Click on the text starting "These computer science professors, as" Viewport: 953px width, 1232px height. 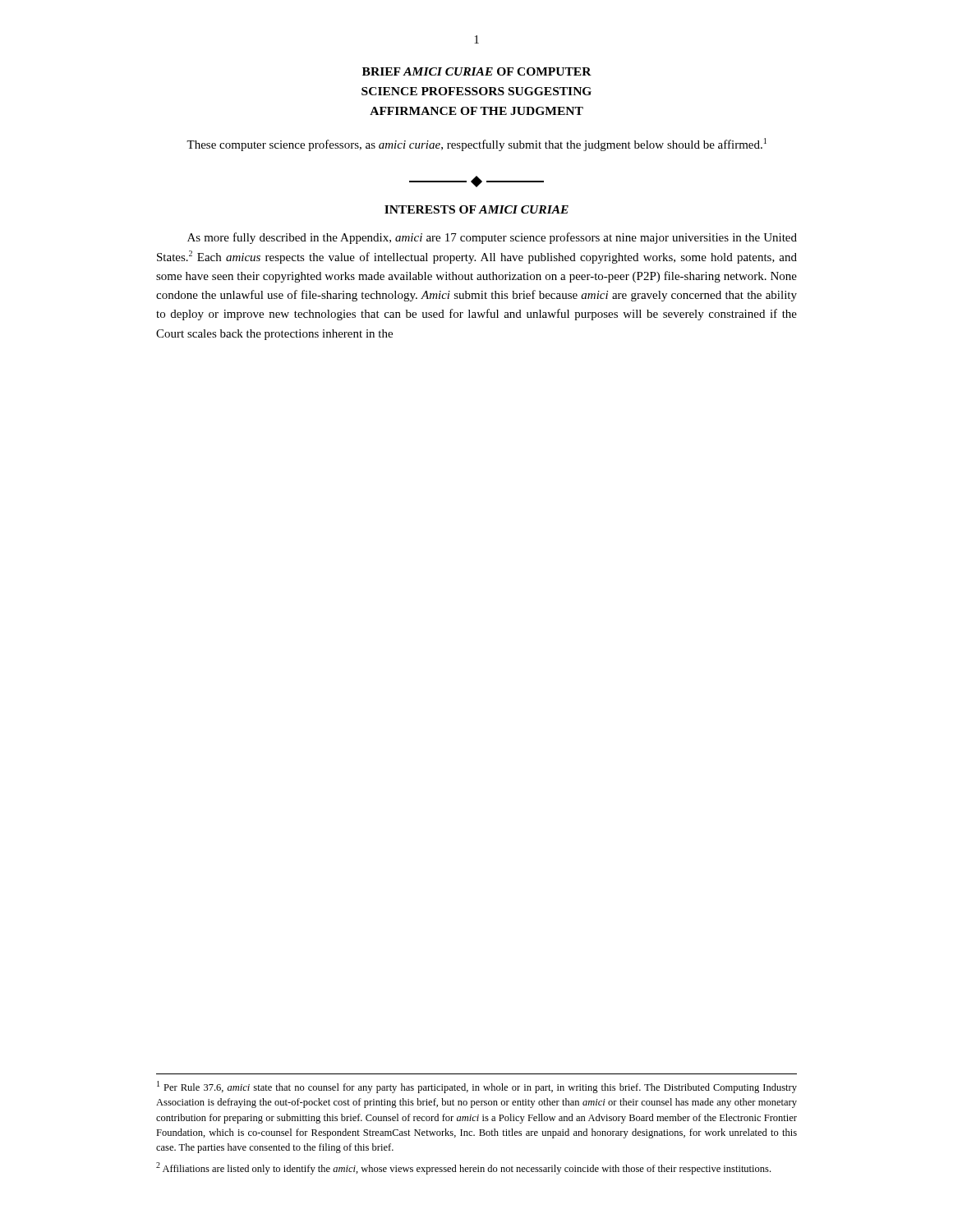477,144
